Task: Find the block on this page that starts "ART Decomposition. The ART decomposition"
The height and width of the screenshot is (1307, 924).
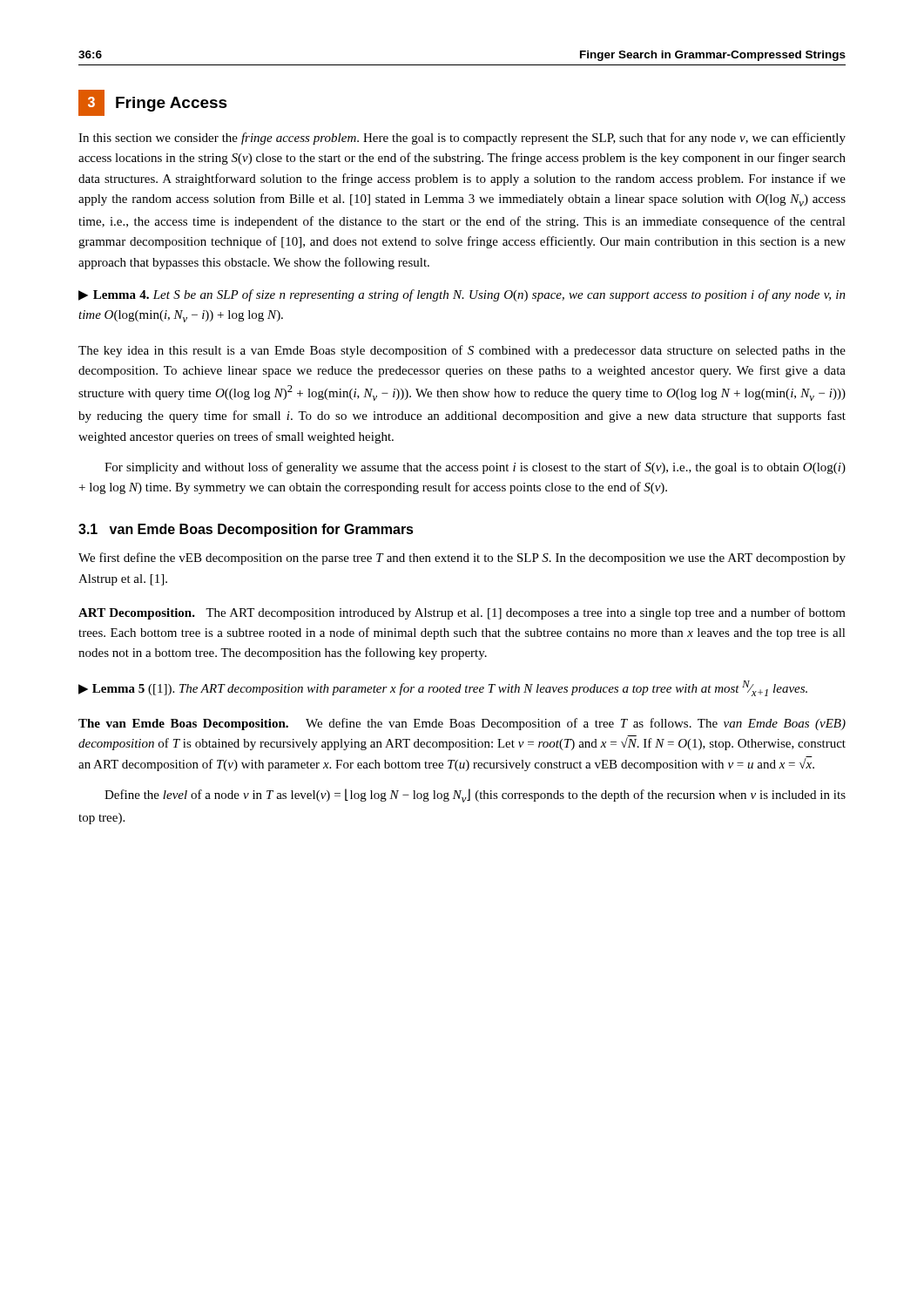Action: 462,633
